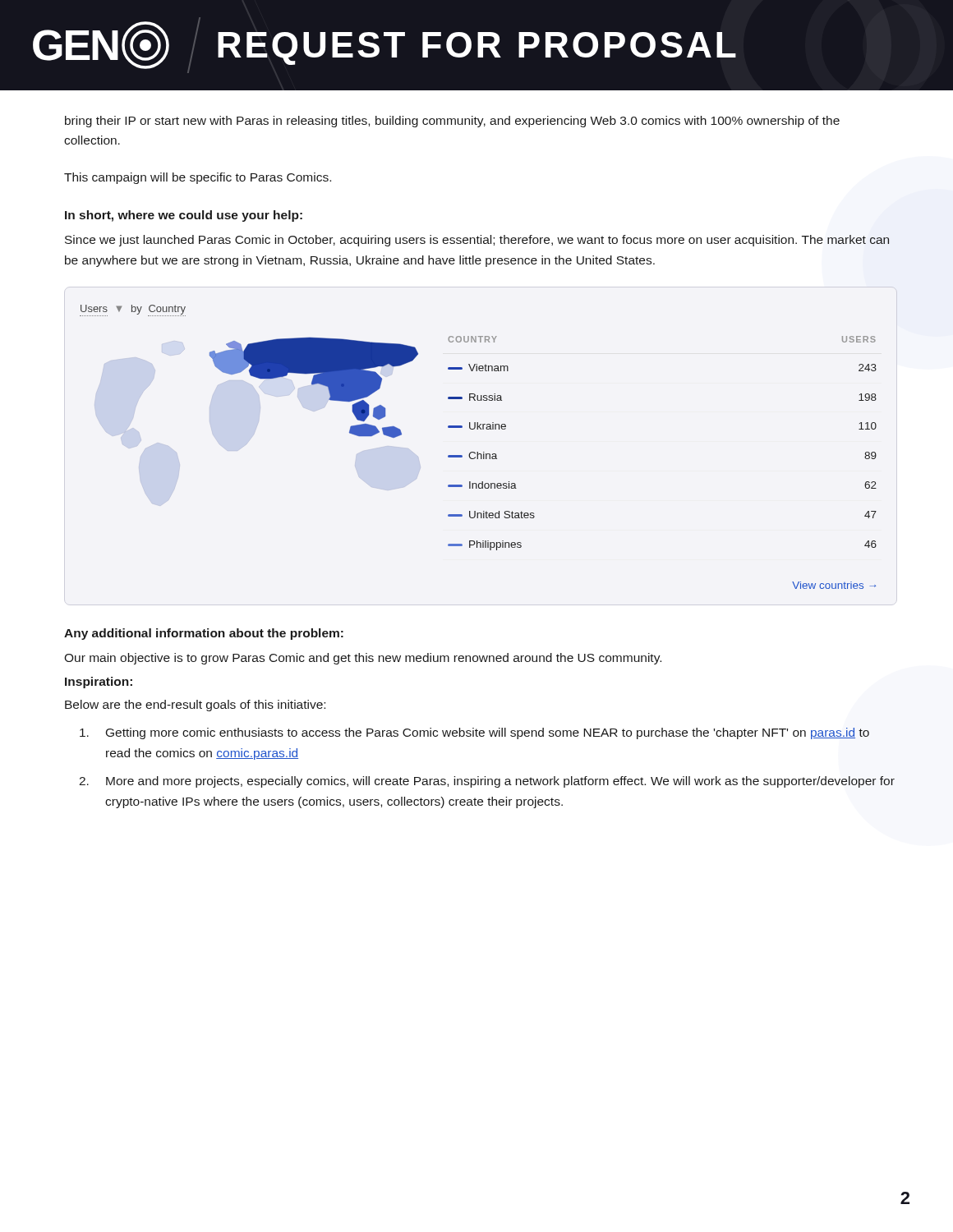
Task: Click on the region starting "Our main objective is to grow Paras Comic"
Action: (x=363, y=658)
